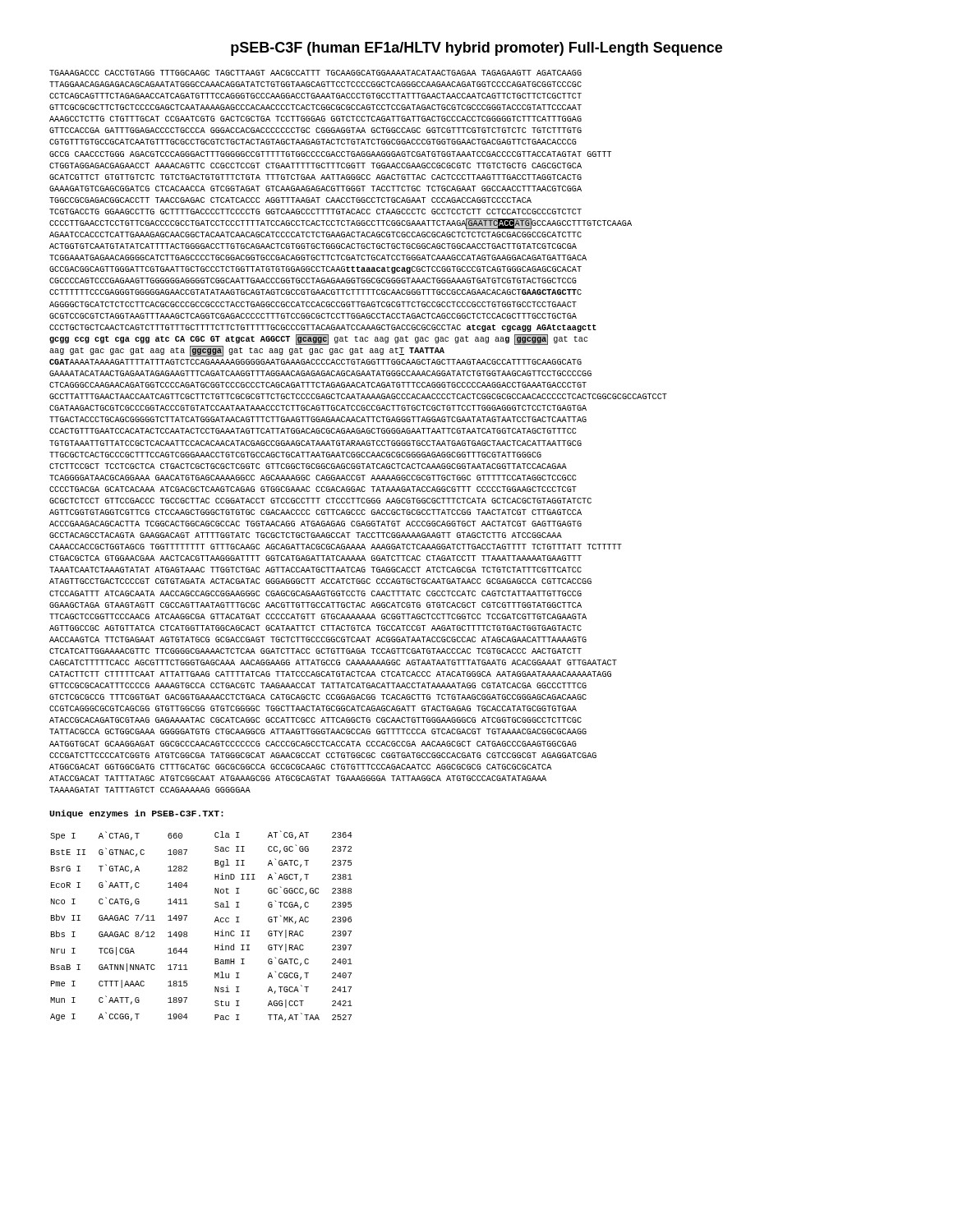Locate the title that says "pSEB-C3F (human EF1a/HLTV hybrid promoter) Full-Length Sequence"
The width and height of the screenshot is (953, 1232).
click(x=476, y=48)
